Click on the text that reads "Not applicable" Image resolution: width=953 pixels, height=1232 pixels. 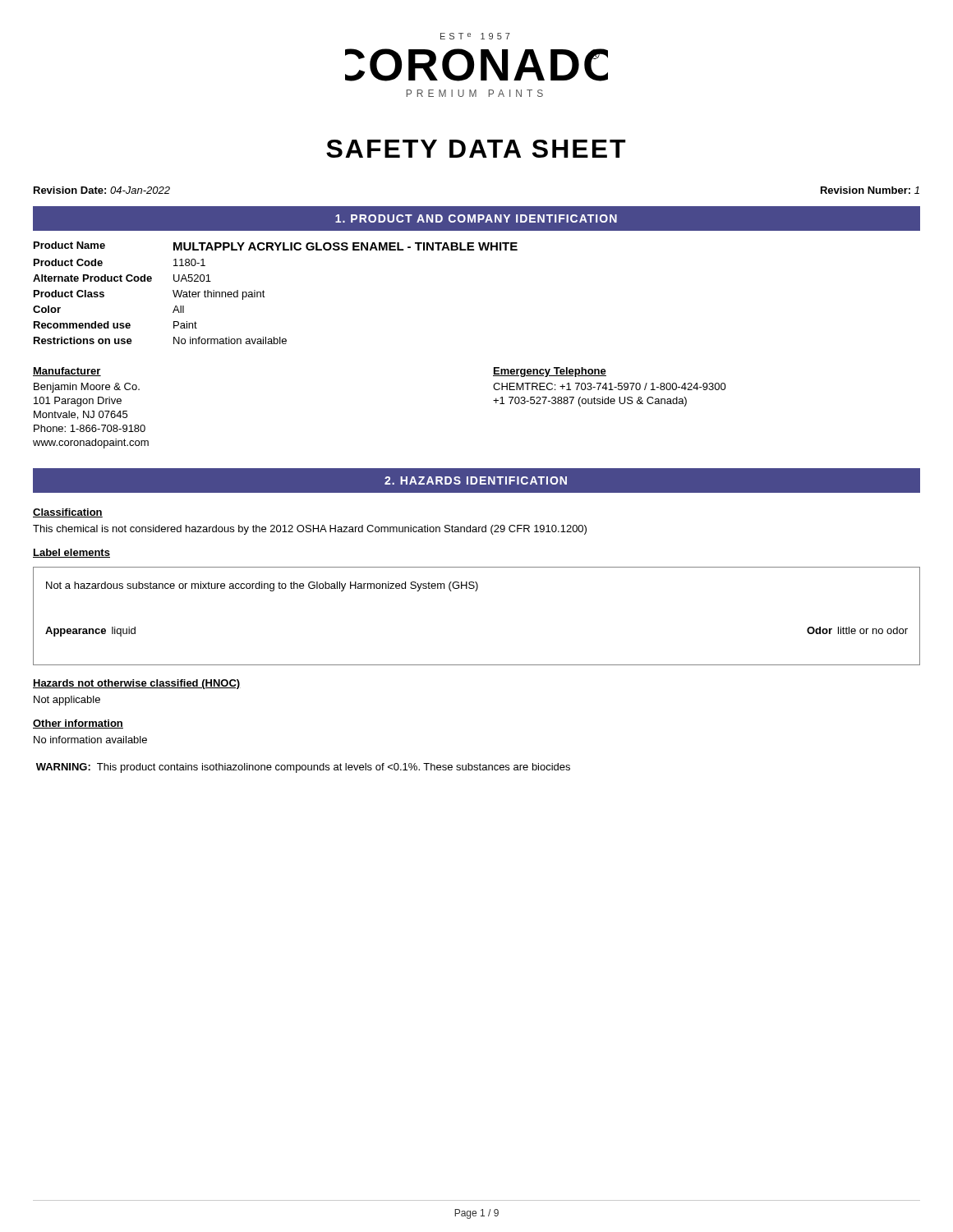pos(67,699)
